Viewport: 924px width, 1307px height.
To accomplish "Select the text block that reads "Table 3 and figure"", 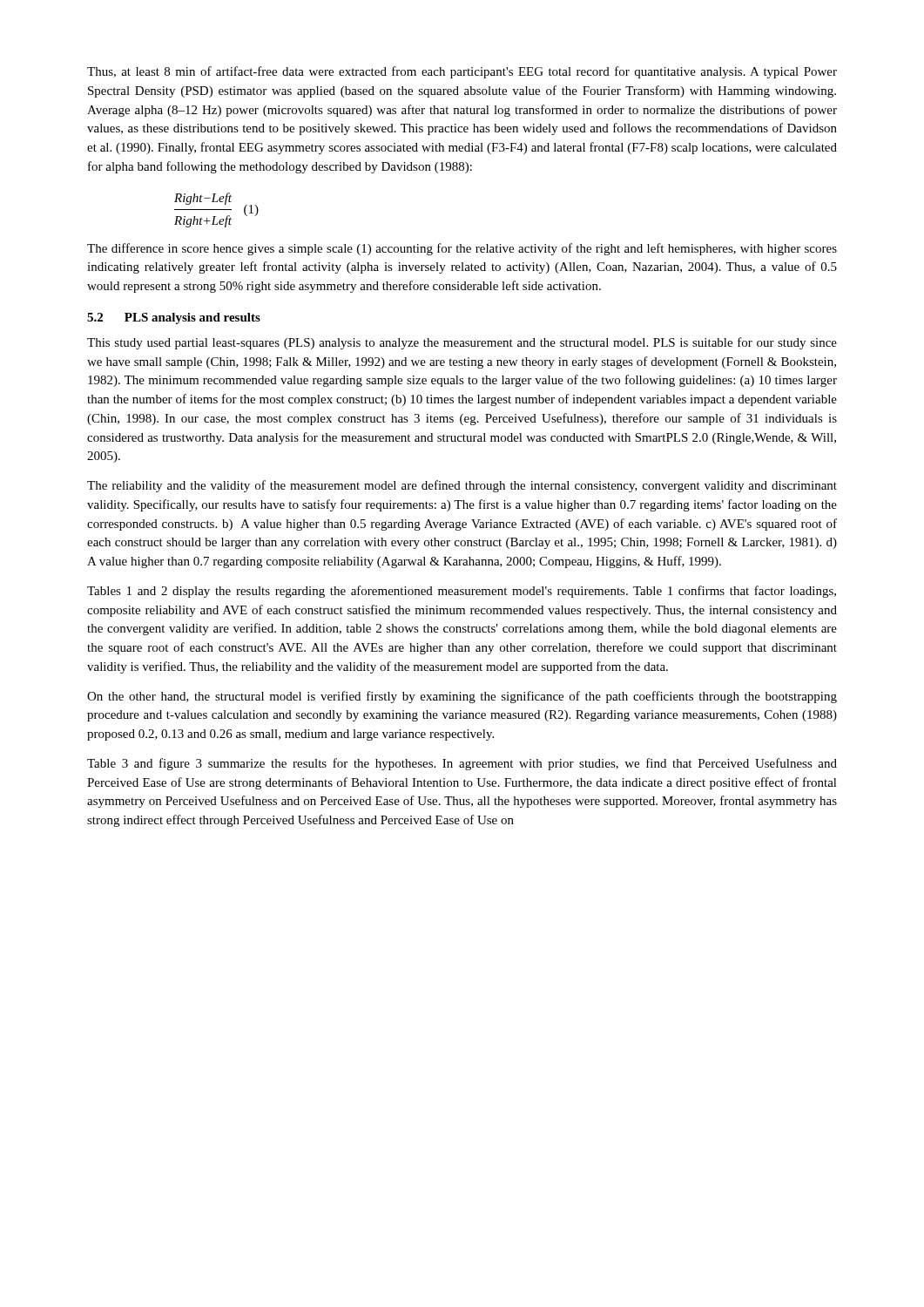I will tap(462, 792).
